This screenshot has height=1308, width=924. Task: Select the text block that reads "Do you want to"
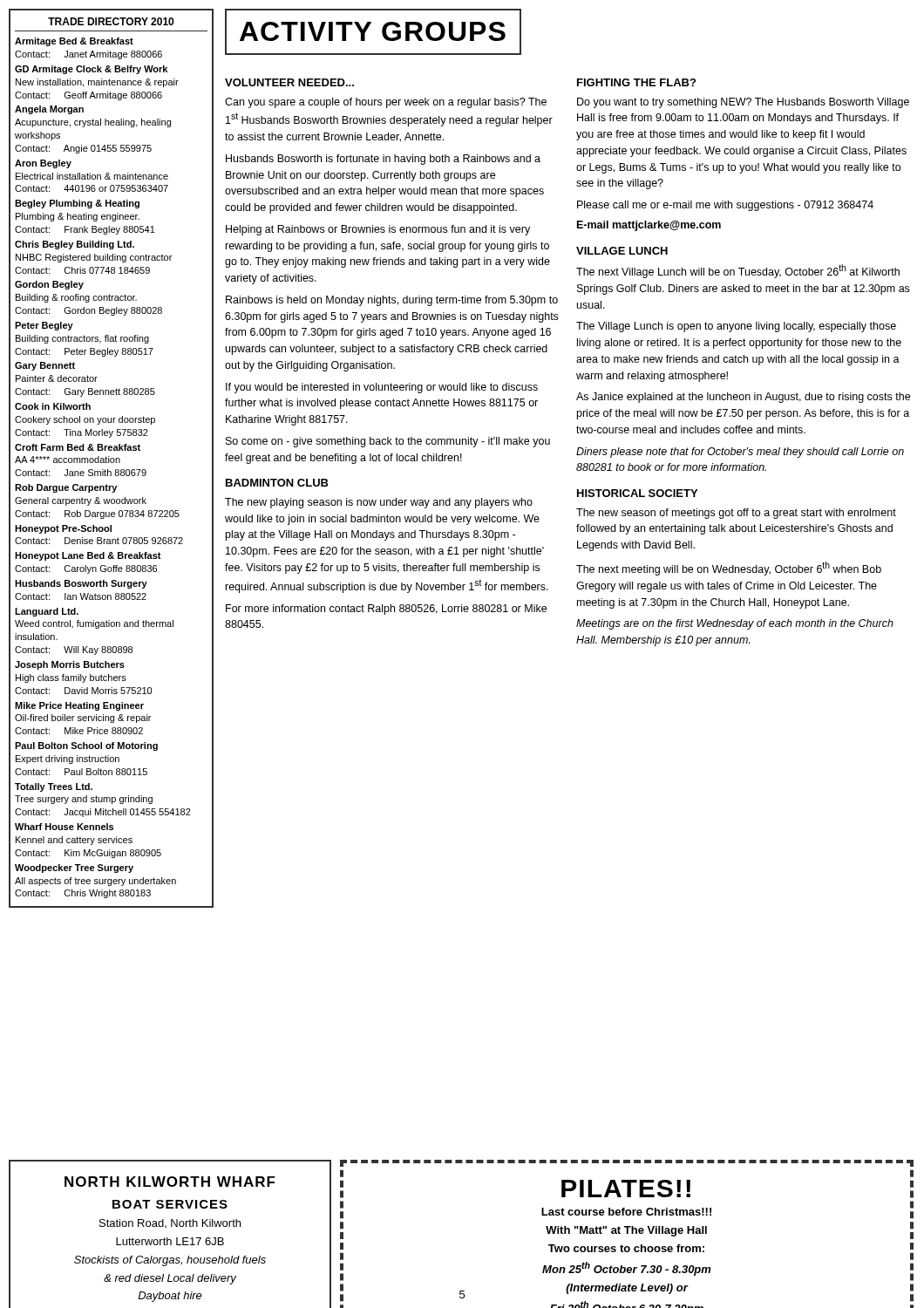pyautogui.click(x=743, y=142)
